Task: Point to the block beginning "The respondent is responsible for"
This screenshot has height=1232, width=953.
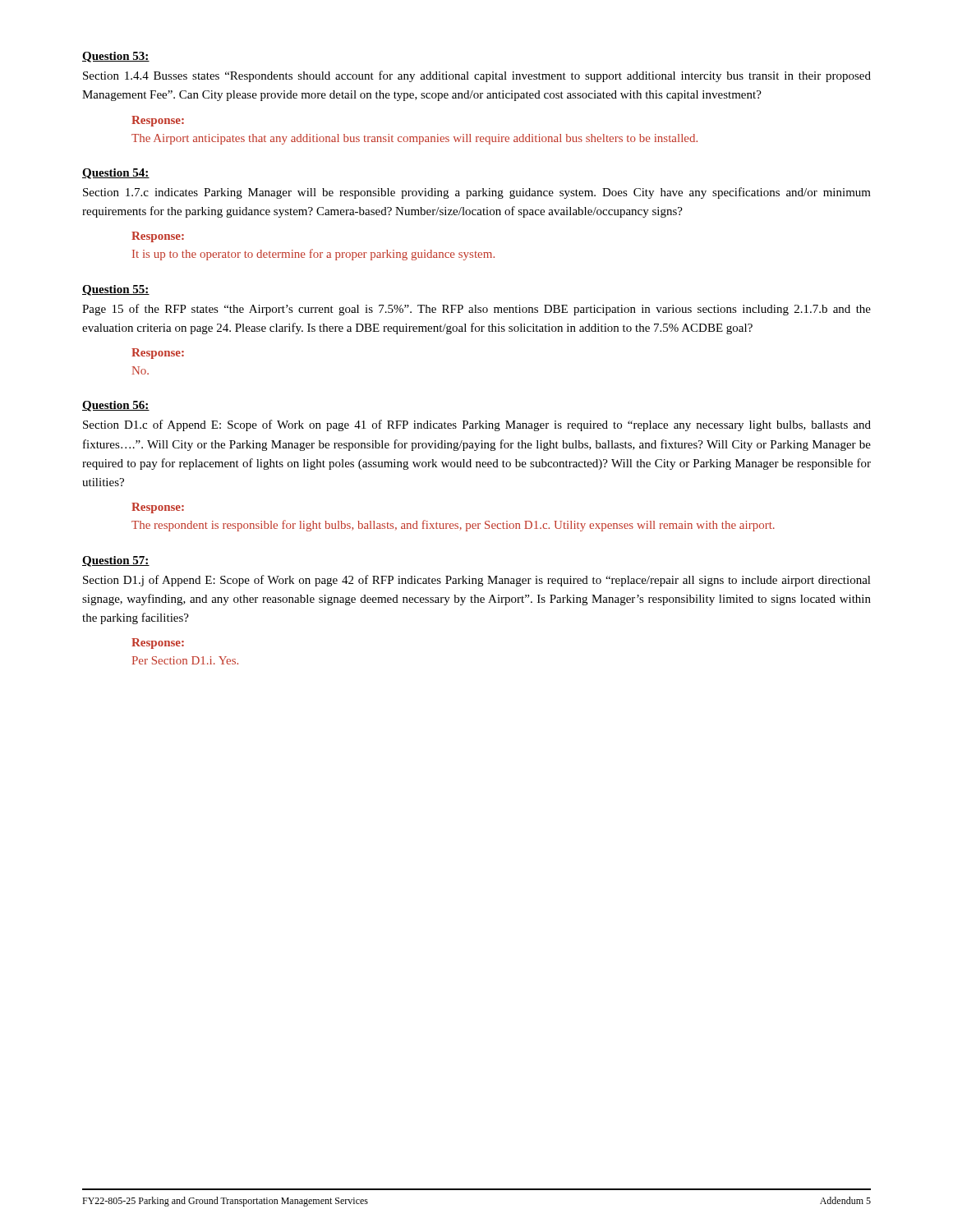Action: pos(453,525)
